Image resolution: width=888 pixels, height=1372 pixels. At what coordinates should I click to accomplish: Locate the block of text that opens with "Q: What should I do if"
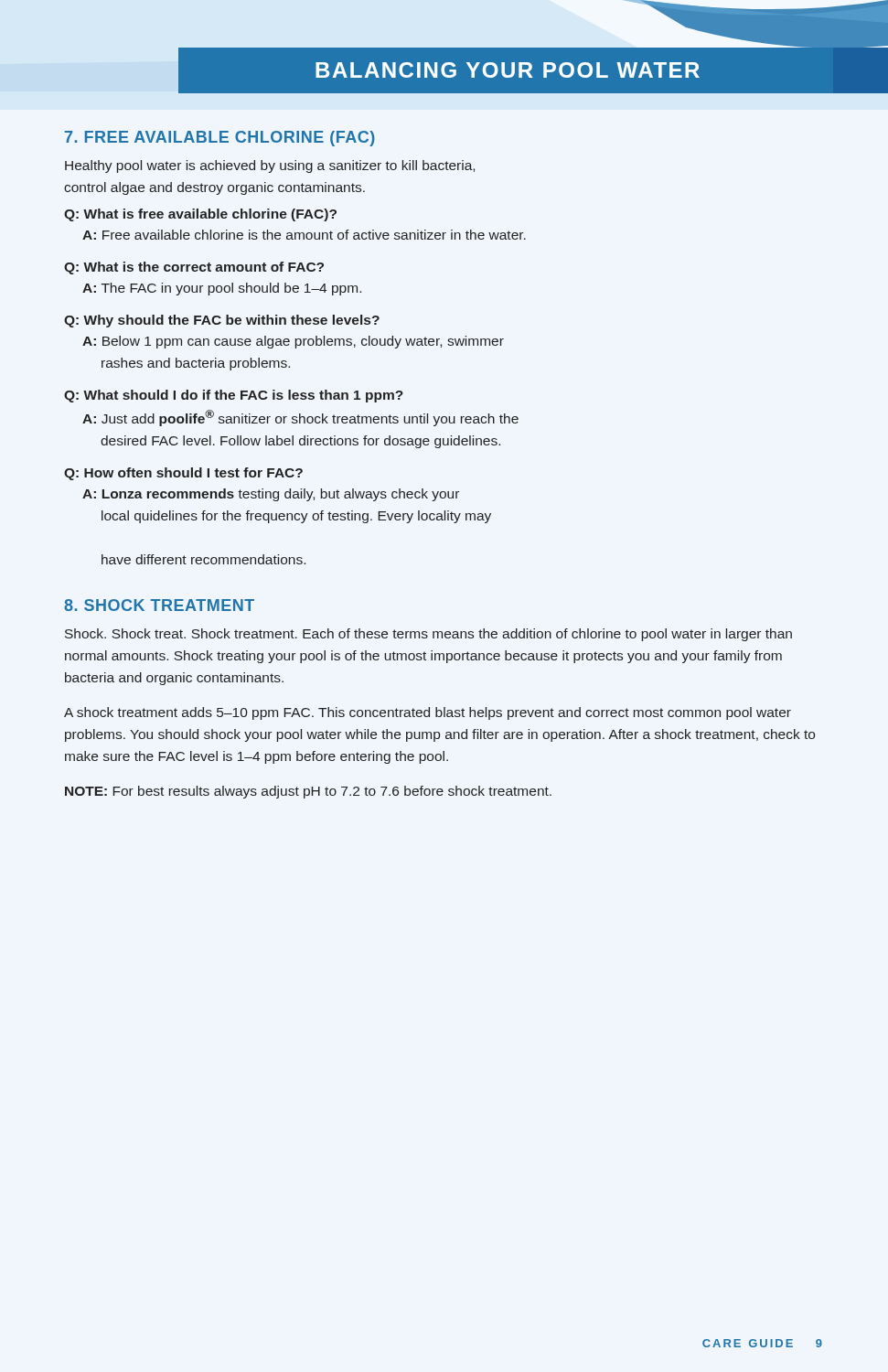[x=444, y=420]
